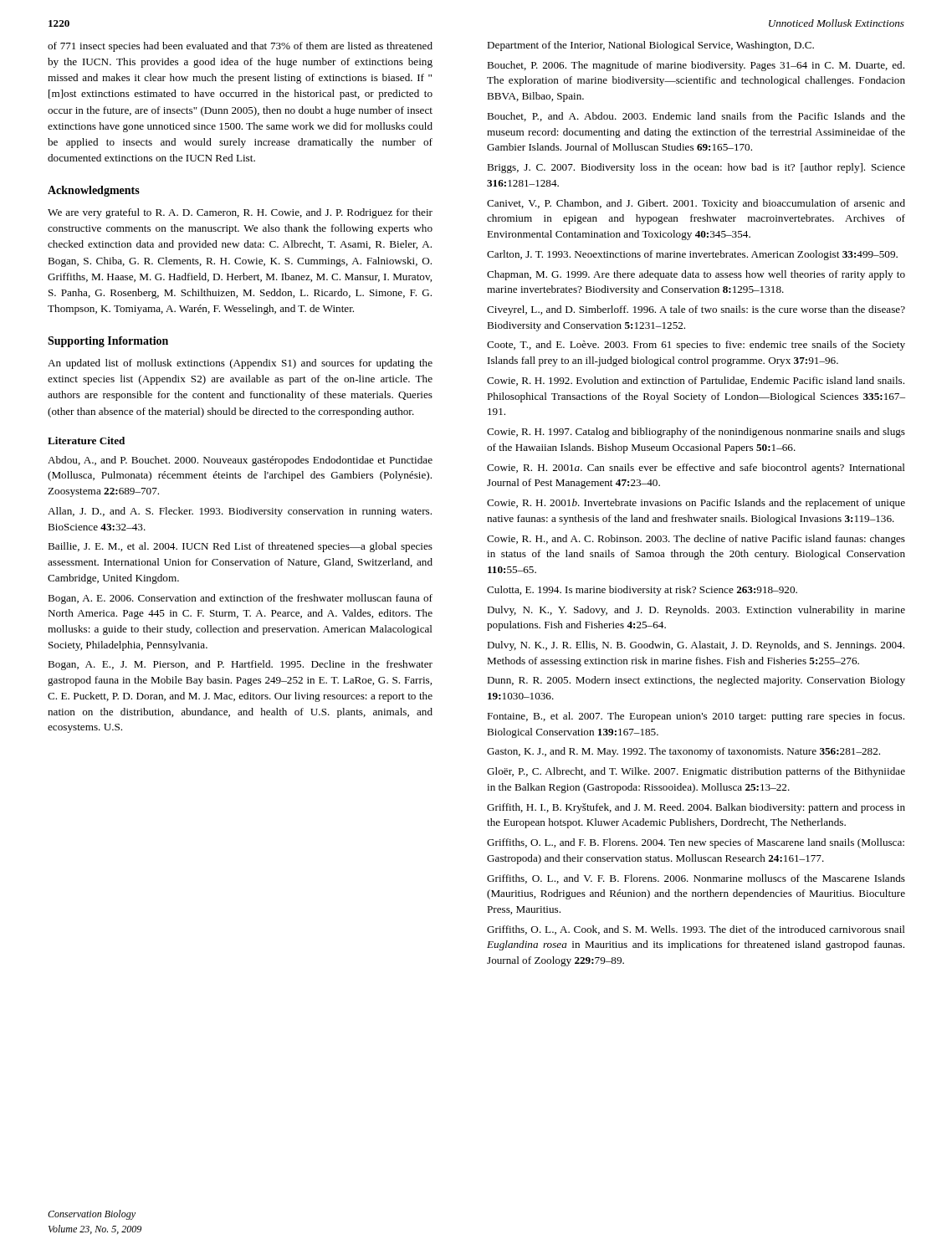This screenshot has height=1255, width=952.
Task: Find the element starting "Briggs, J. C. 2007. Biodiversity loss in"
Action: tap(696, 176)
